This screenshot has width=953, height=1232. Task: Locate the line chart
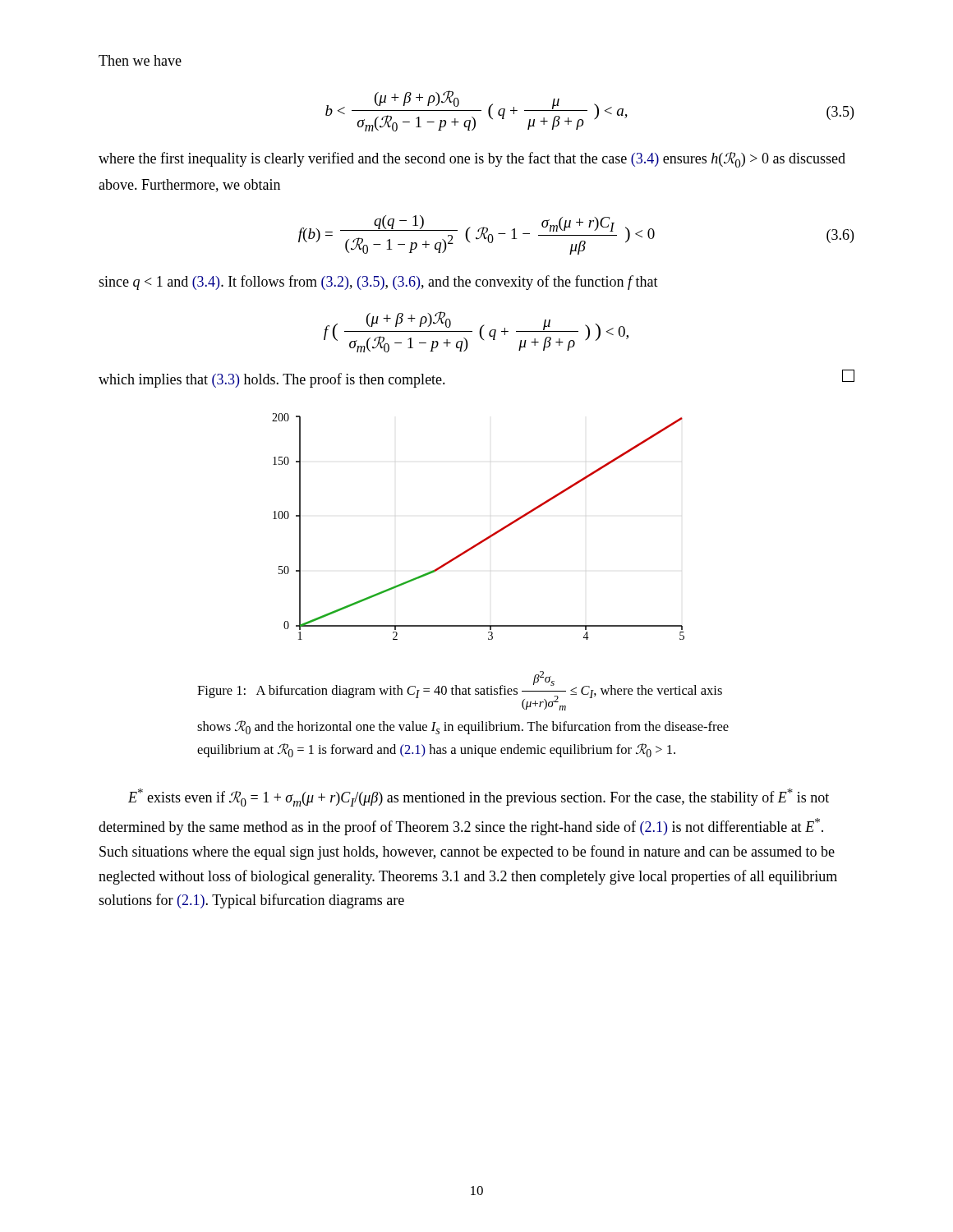476,534
